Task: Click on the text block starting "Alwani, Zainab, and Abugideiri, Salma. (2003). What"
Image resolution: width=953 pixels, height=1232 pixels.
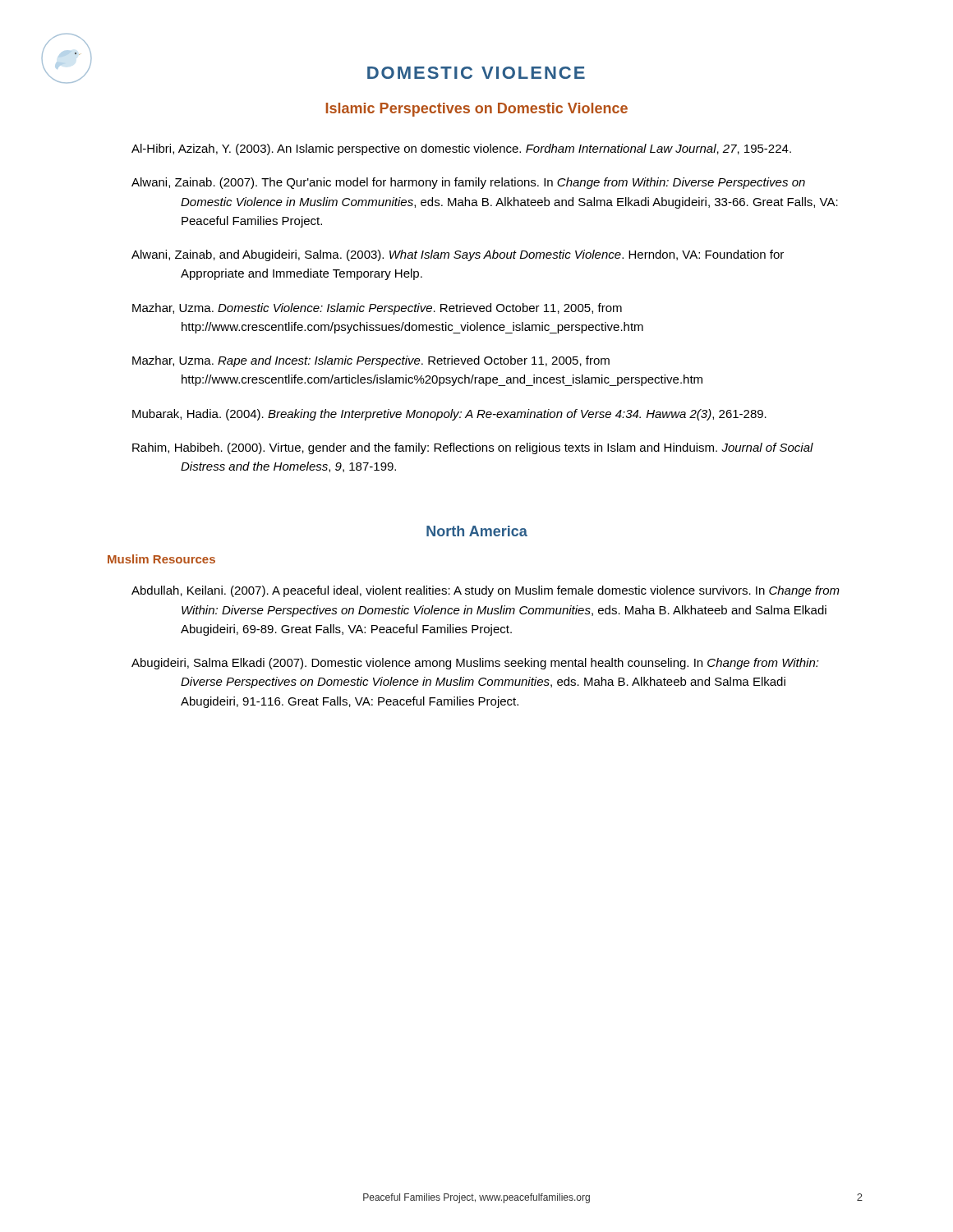Action: [x=458, y=264]
